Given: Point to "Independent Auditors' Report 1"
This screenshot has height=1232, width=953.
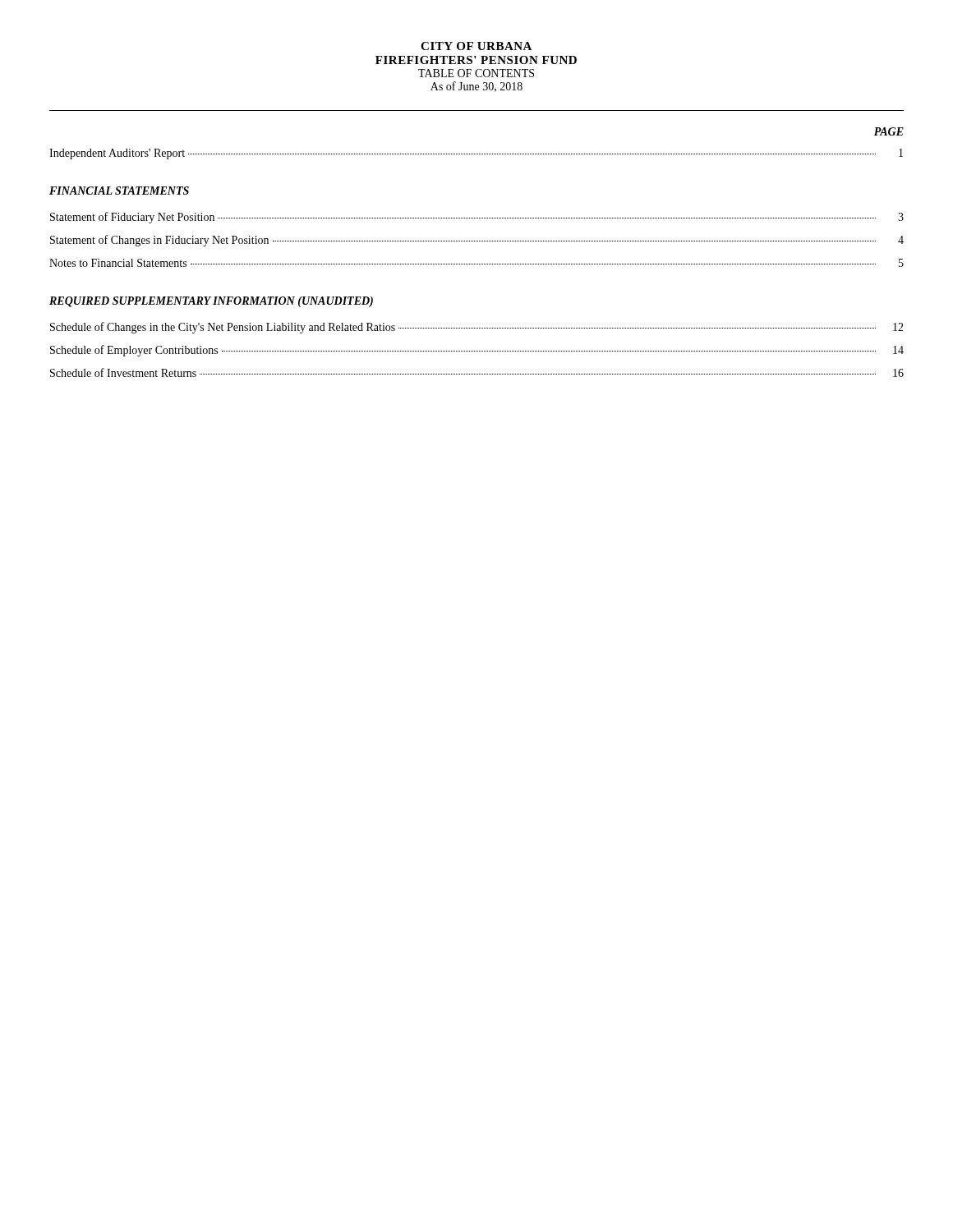Looking at the screenshot, I should click(x=476, y=154).
